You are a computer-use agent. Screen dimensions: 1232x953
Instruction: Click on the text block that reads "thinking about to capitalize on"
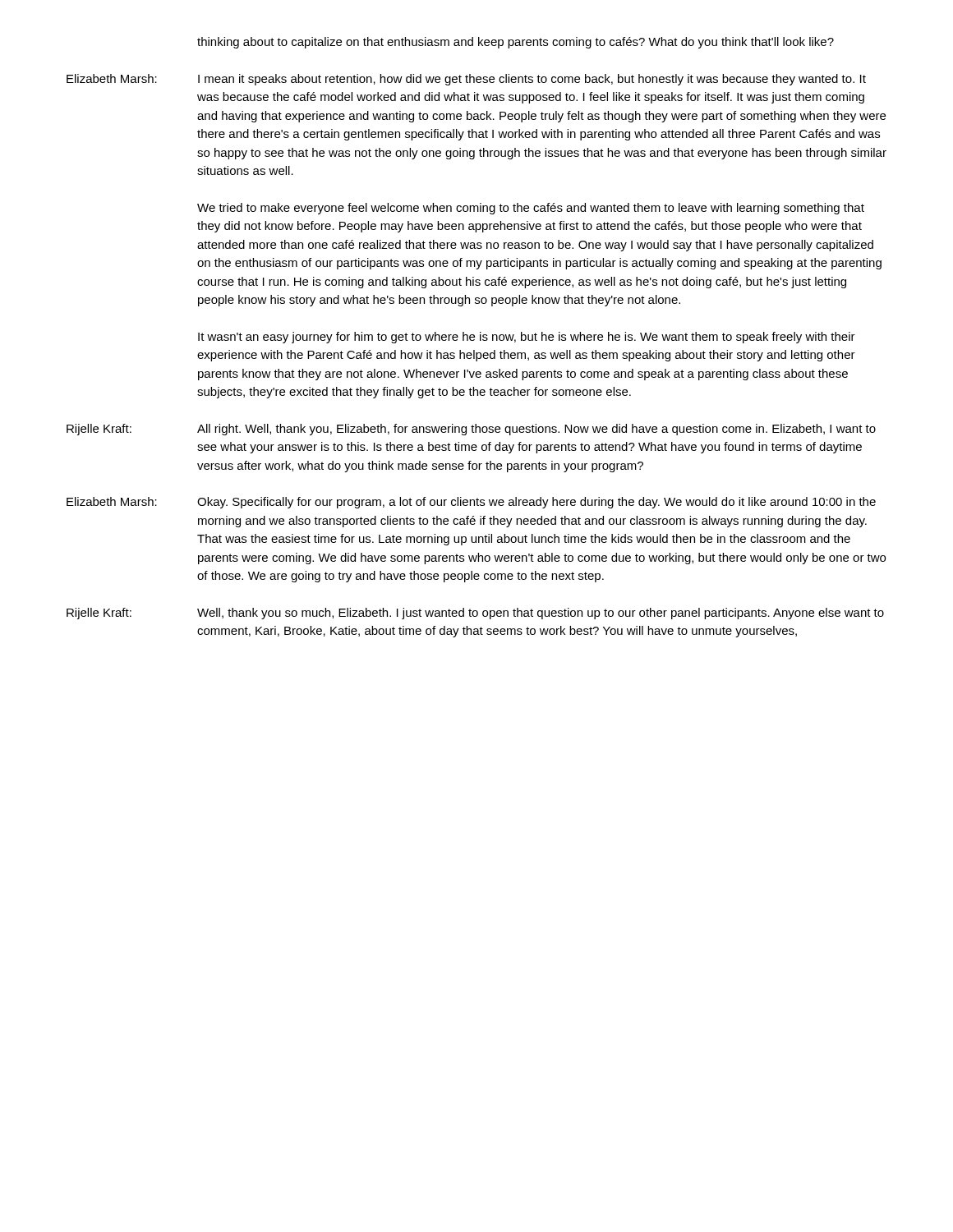click(x=476, y=42)
